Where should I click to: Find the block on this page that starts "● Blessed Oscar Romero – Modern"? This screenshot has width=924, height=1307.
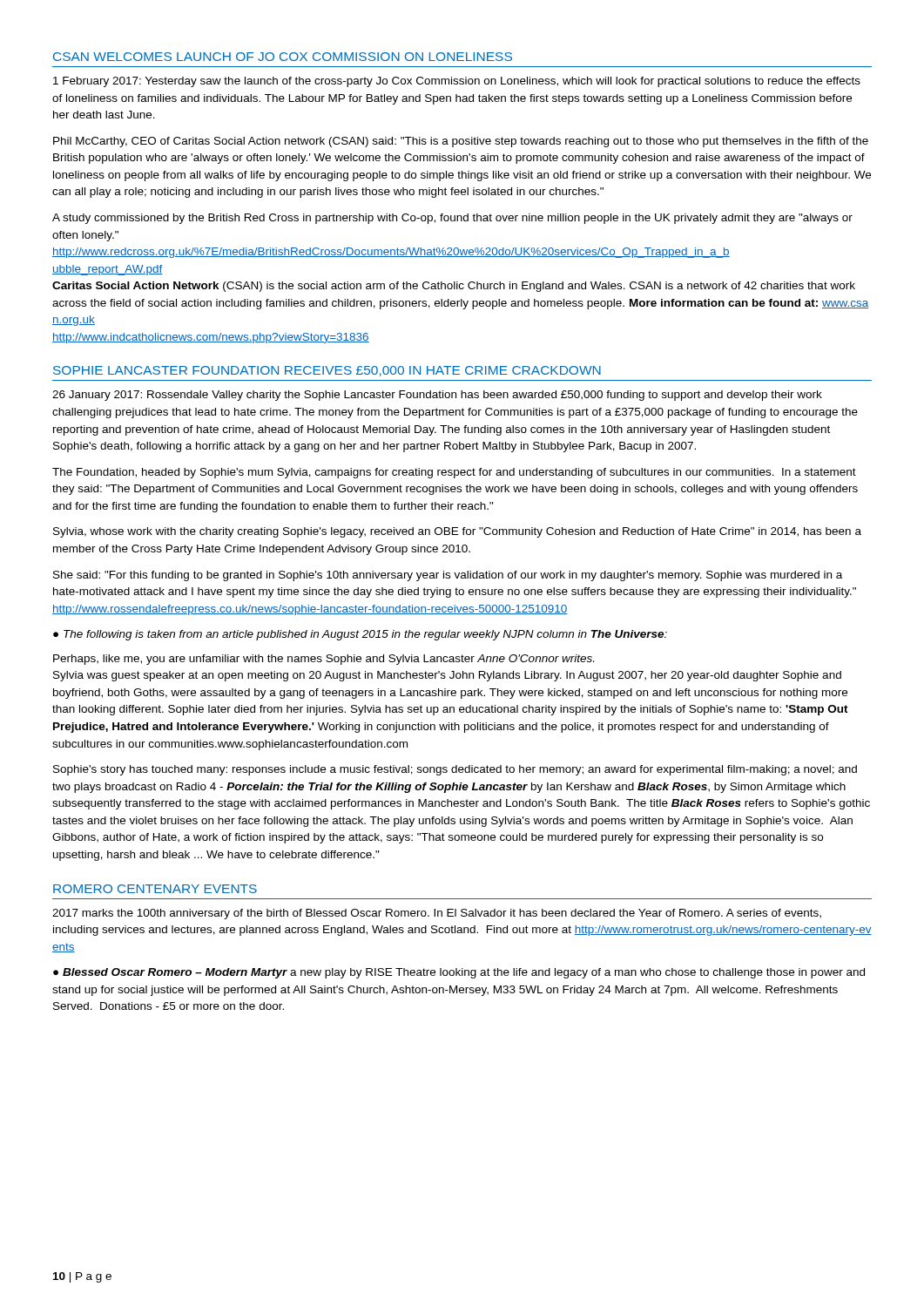pyautogui.click(x=459, y=989)
